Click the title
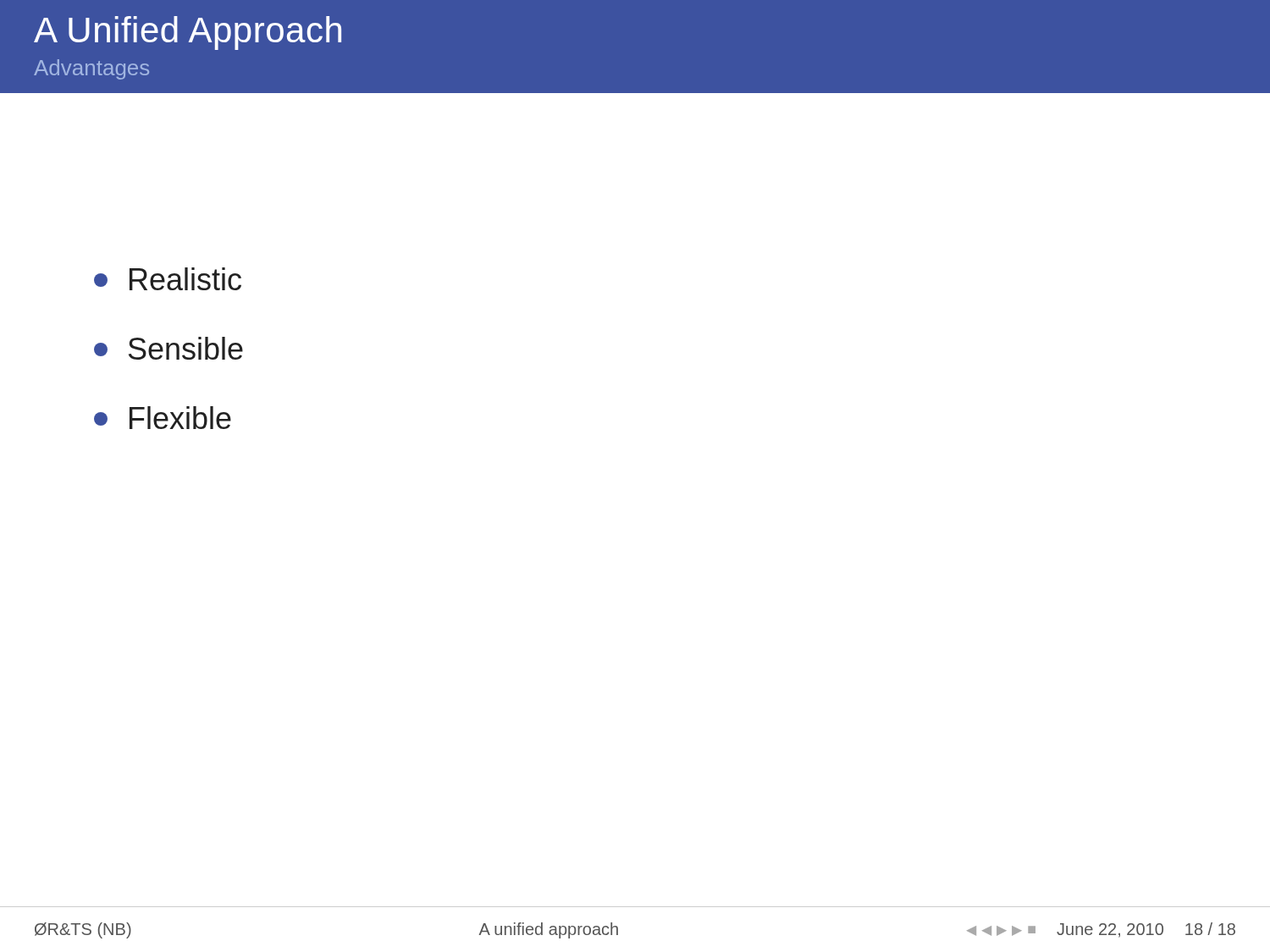Viewport: 1270px width, 952px height. coord(189,30)
